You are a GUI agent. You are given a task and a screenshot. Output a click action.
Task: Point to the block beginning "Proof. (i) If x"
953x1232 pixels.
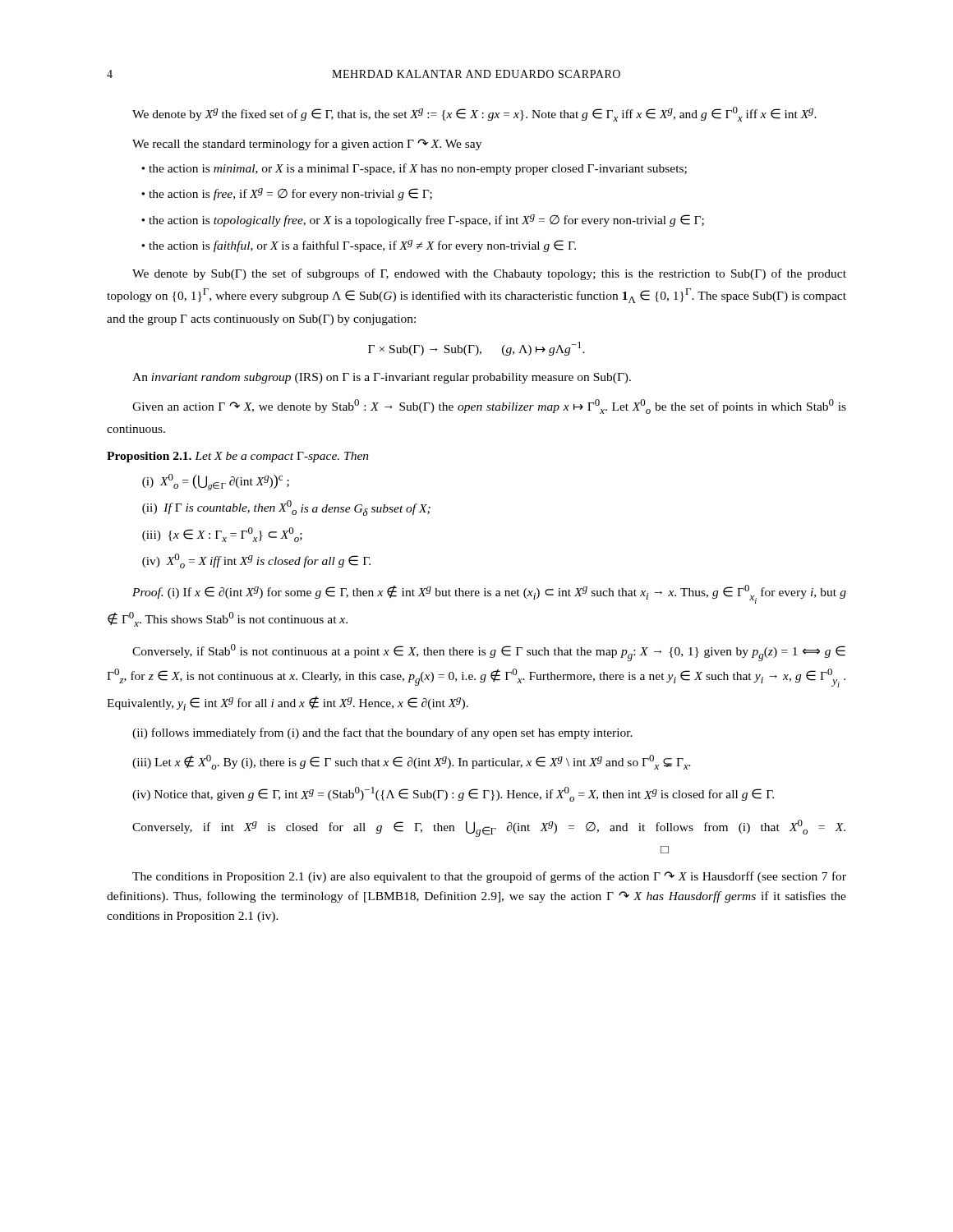[x=476, y=605]
